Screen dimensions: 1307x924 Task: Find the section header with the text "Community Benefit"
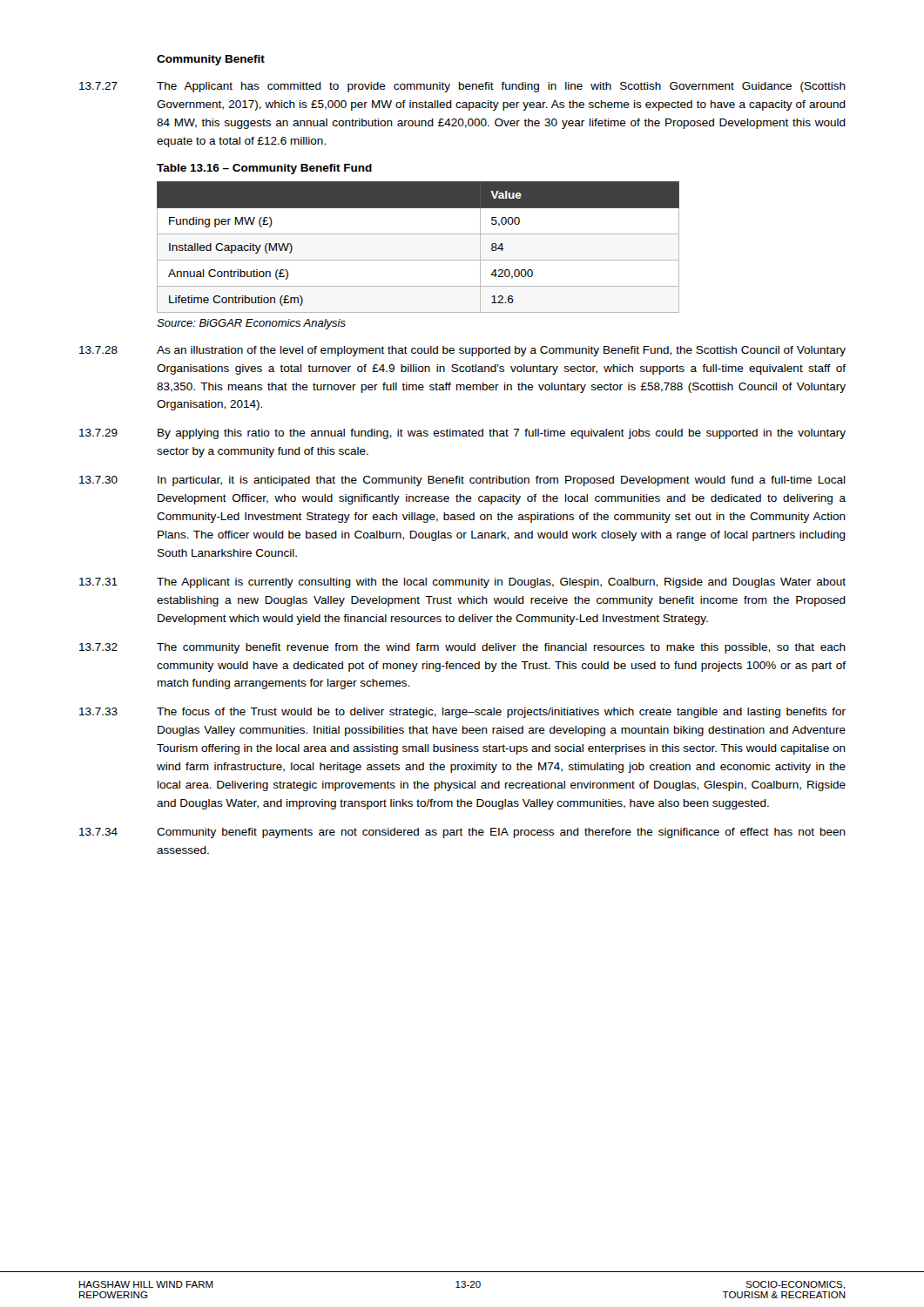point(211,59)
